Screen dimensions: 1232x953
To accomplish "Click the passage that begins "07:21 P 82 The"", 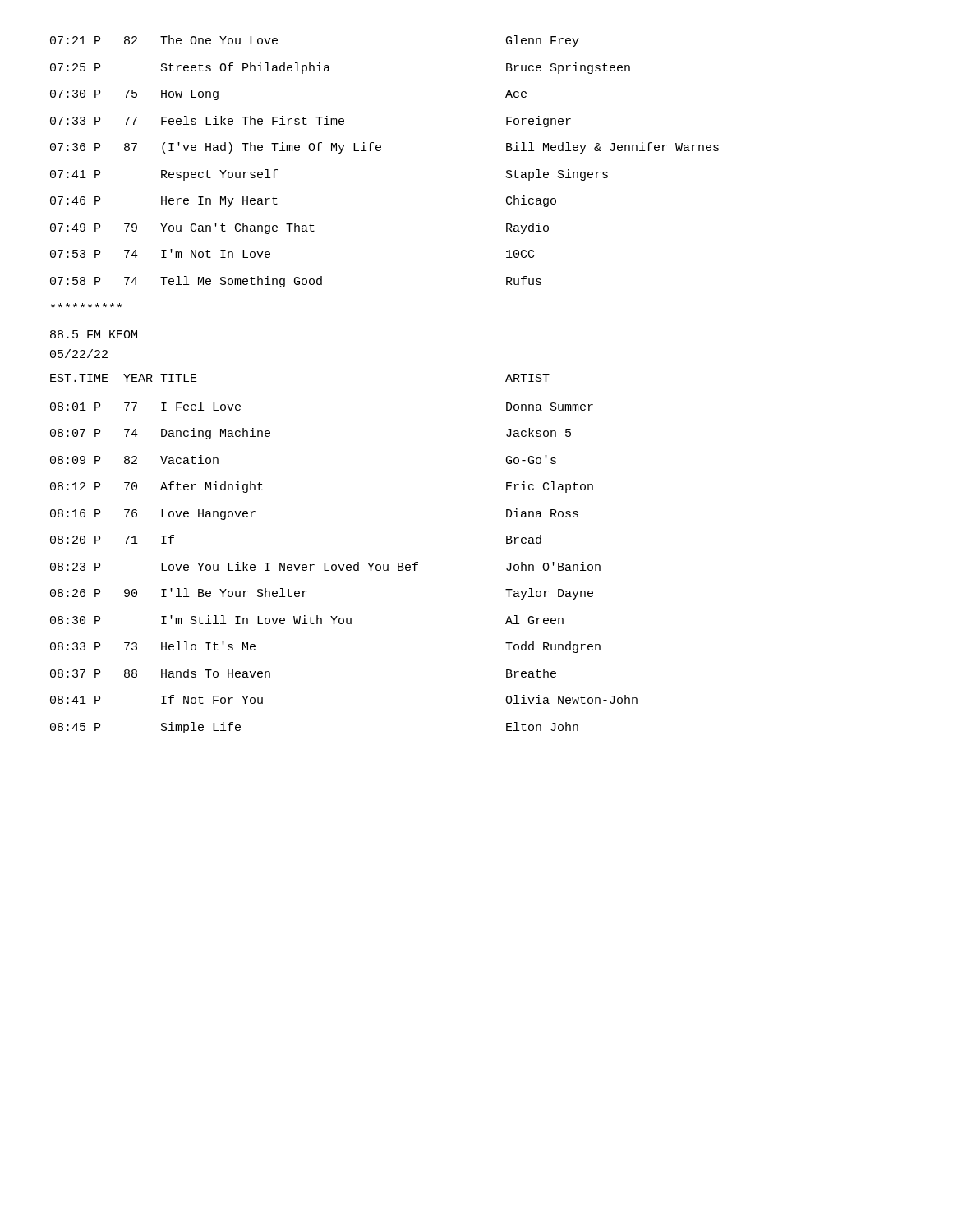I will click(75, 41).
